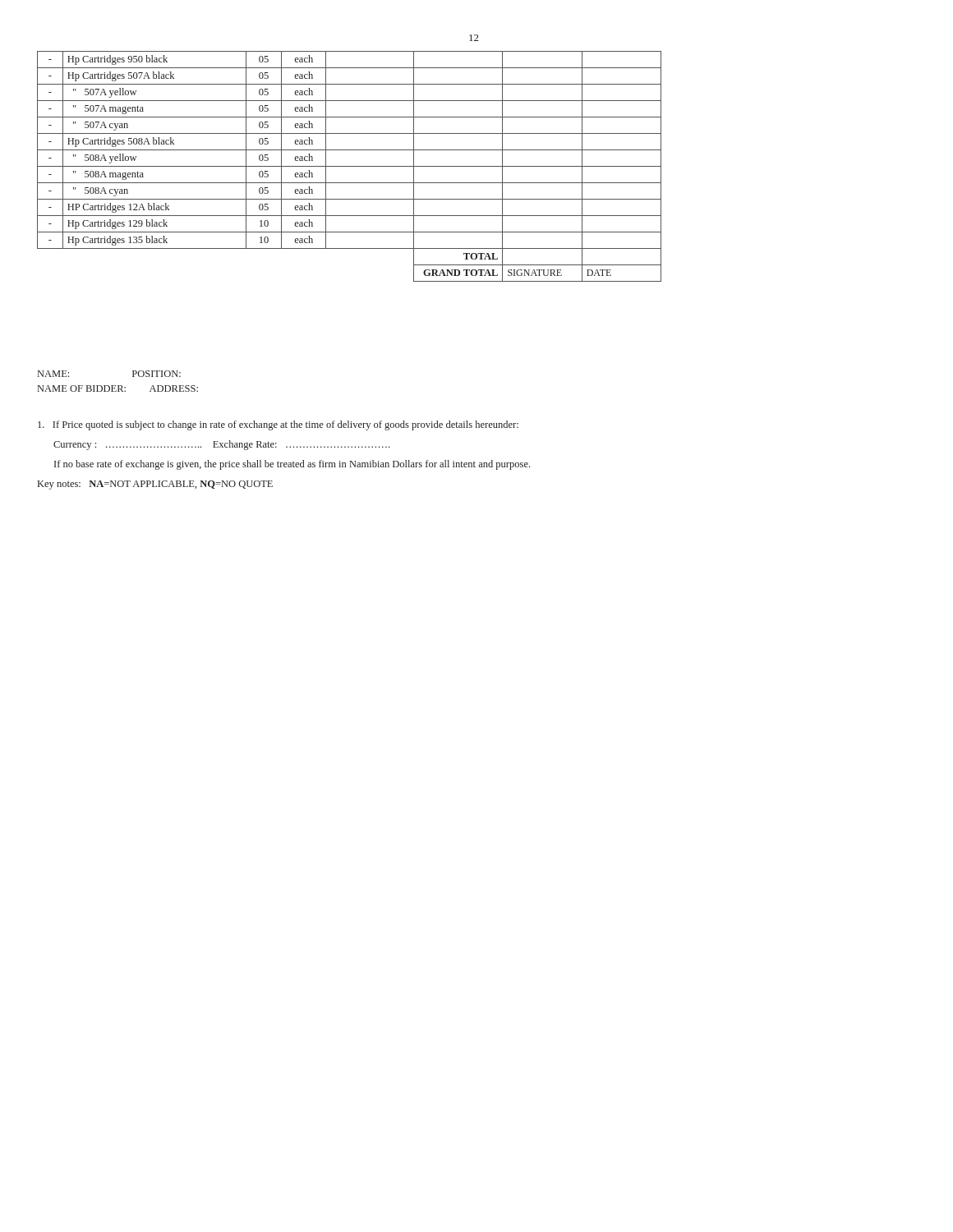Viewport: 953px width, 1232px height.
Task: Locate the text "NAME: POSITION:"
Action: 109,374
